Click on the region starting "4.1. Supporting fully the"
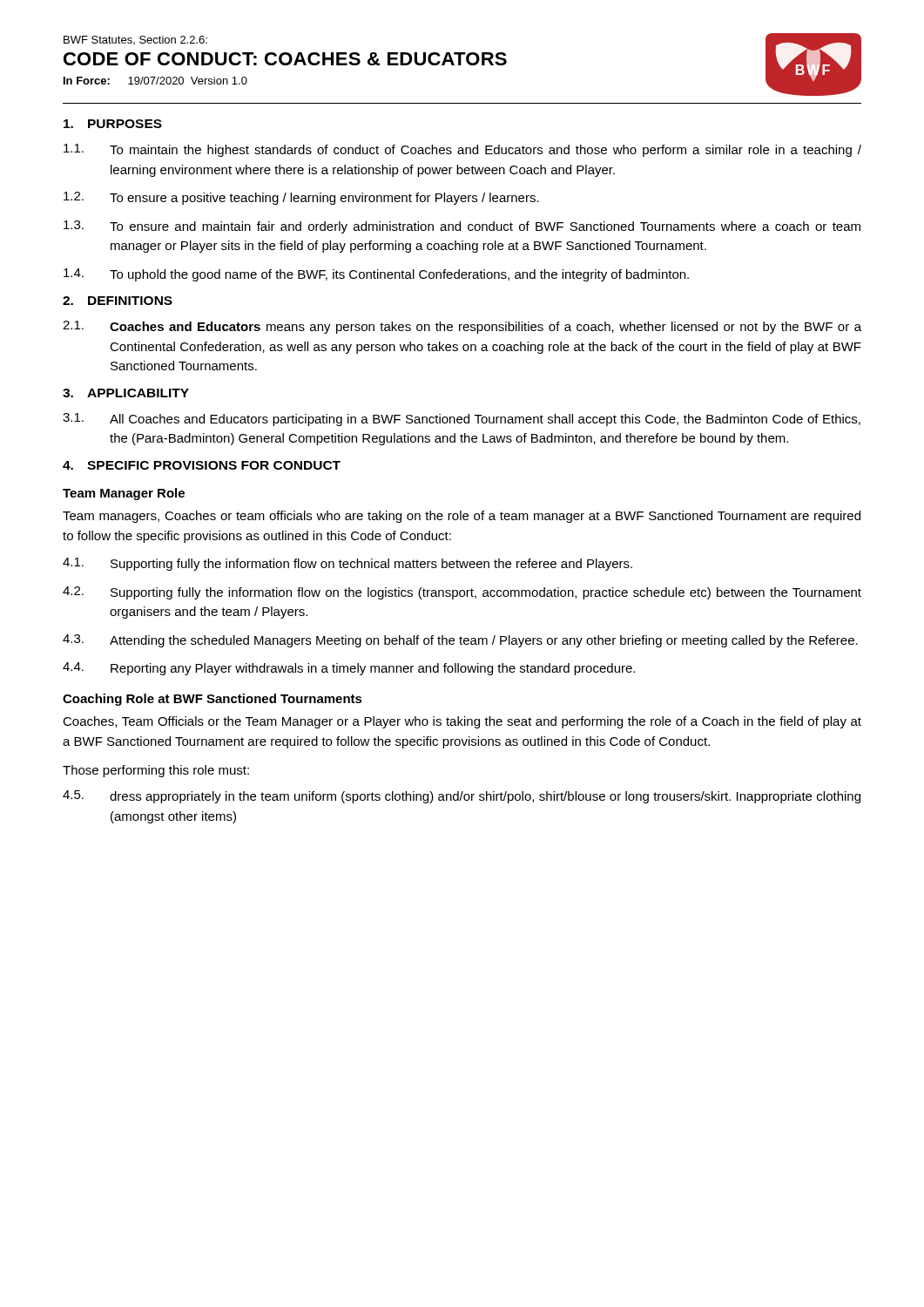The height and width of the screenshot is (1307, 924). pyautogui.click(x=462, y=564)
